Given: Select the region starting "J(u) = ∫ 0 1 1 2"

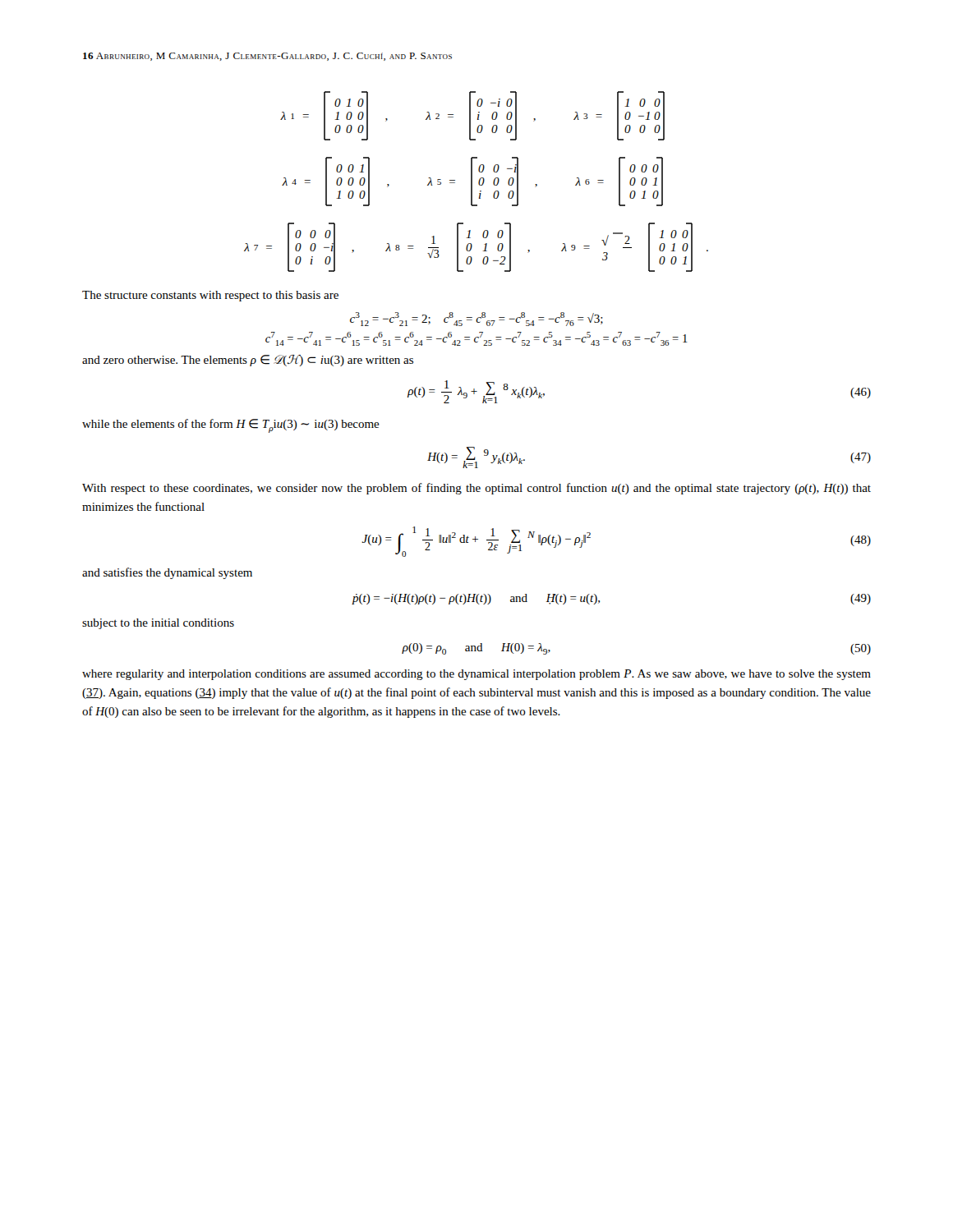Looking at the screenshot, I should [x=493, y=540].
